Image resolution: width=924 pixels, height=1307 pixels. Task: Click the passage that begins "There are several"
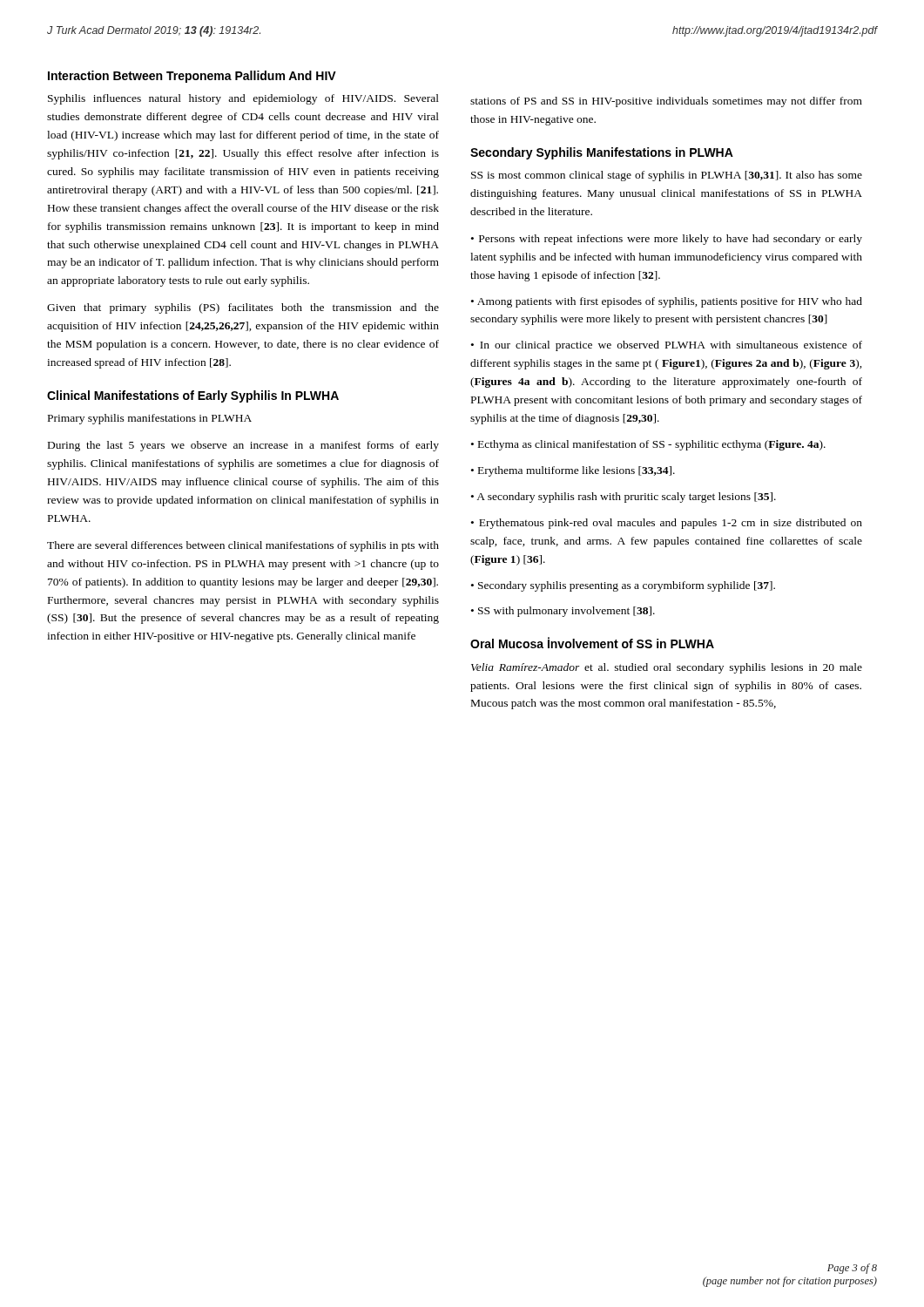243,590
